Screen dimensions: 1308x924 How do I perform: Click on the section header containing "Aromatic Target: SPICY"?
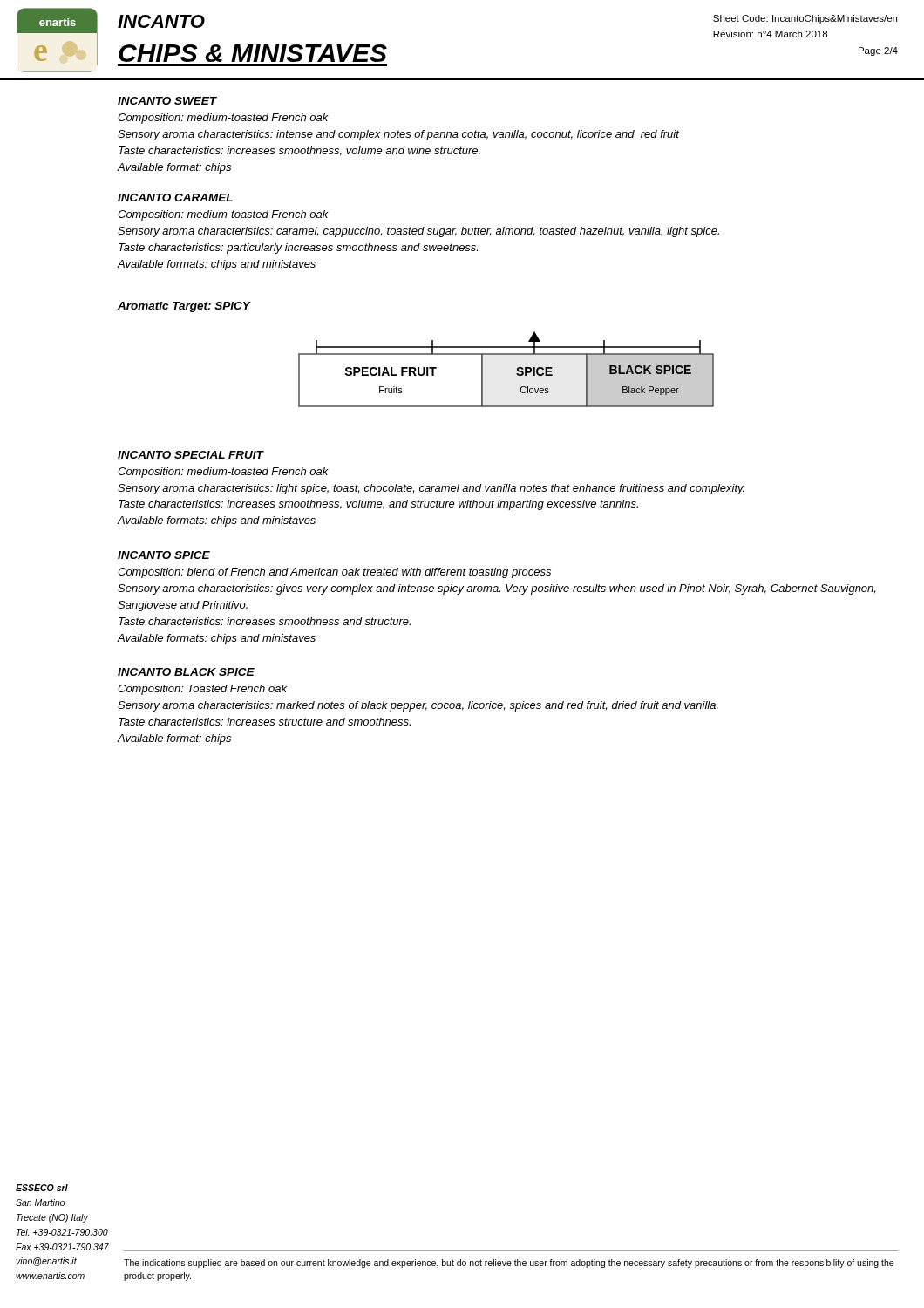click(x=184, y=305)
